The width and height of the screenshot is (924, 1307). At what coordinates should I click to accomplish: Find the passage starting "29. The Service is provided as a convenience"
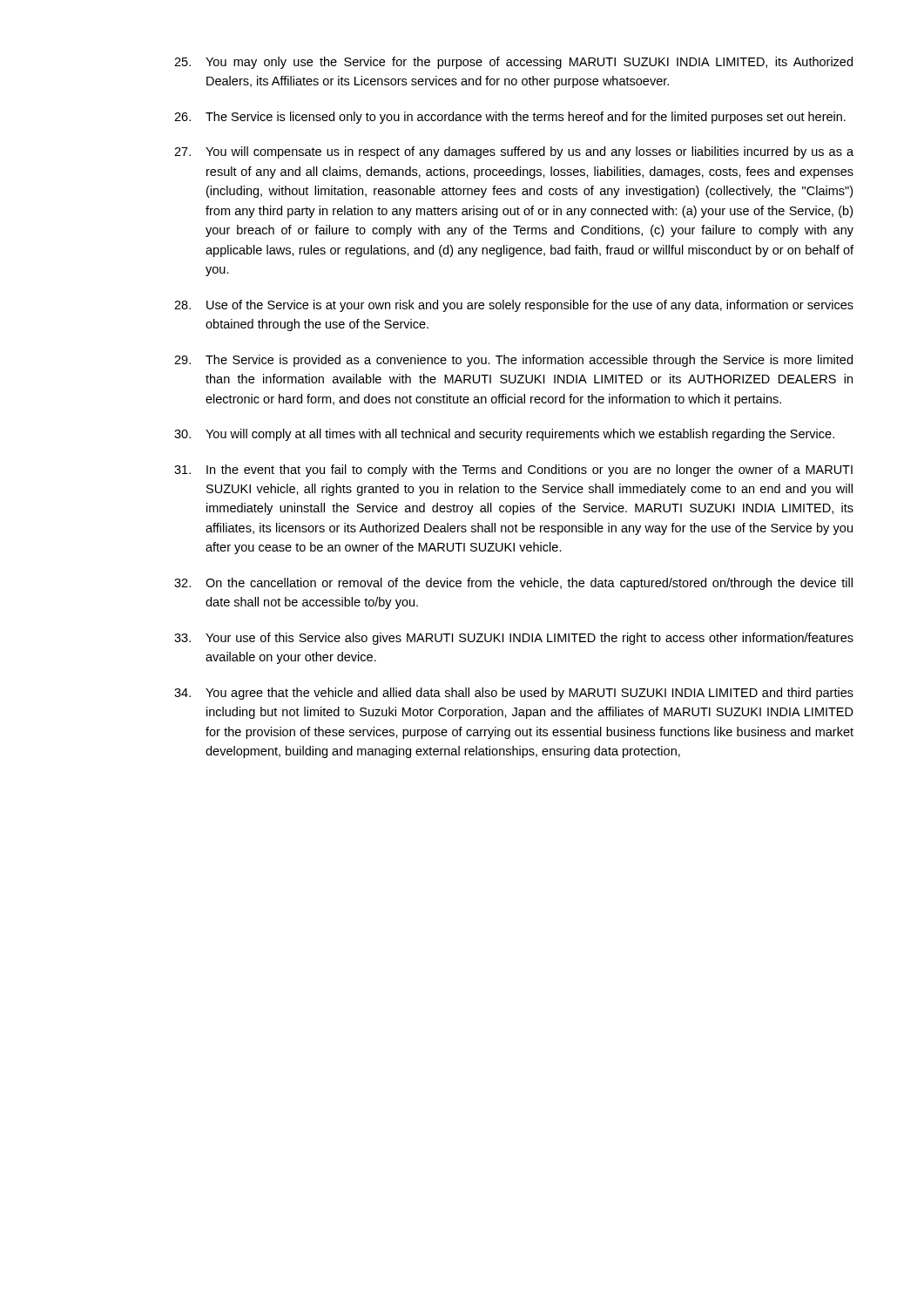[x=514, y=379]
